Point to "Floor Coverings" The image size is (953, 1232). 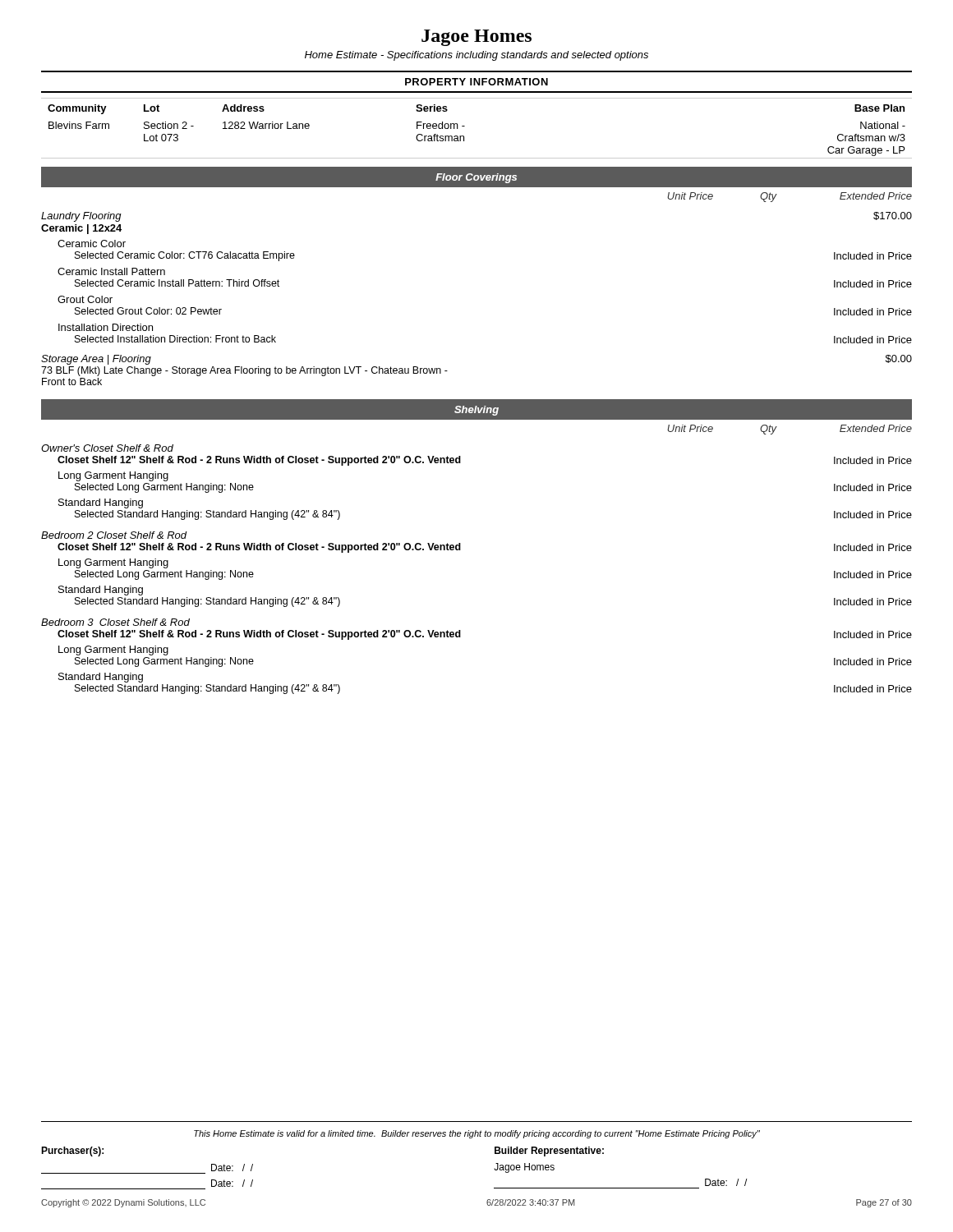pos(476,177)
